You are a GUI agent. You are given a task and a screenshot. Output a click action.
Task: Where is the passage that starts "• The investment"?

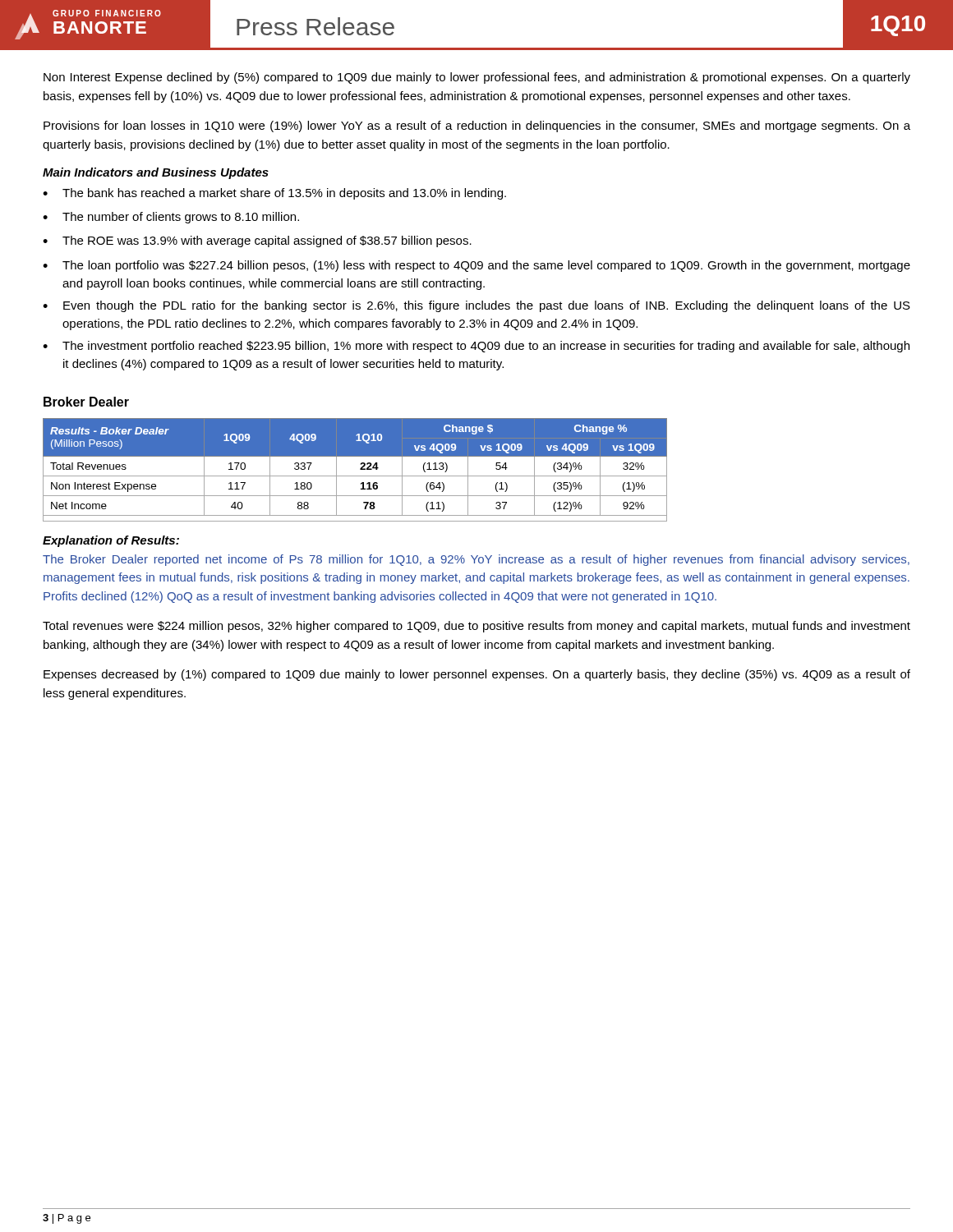[x=476, y=355]
